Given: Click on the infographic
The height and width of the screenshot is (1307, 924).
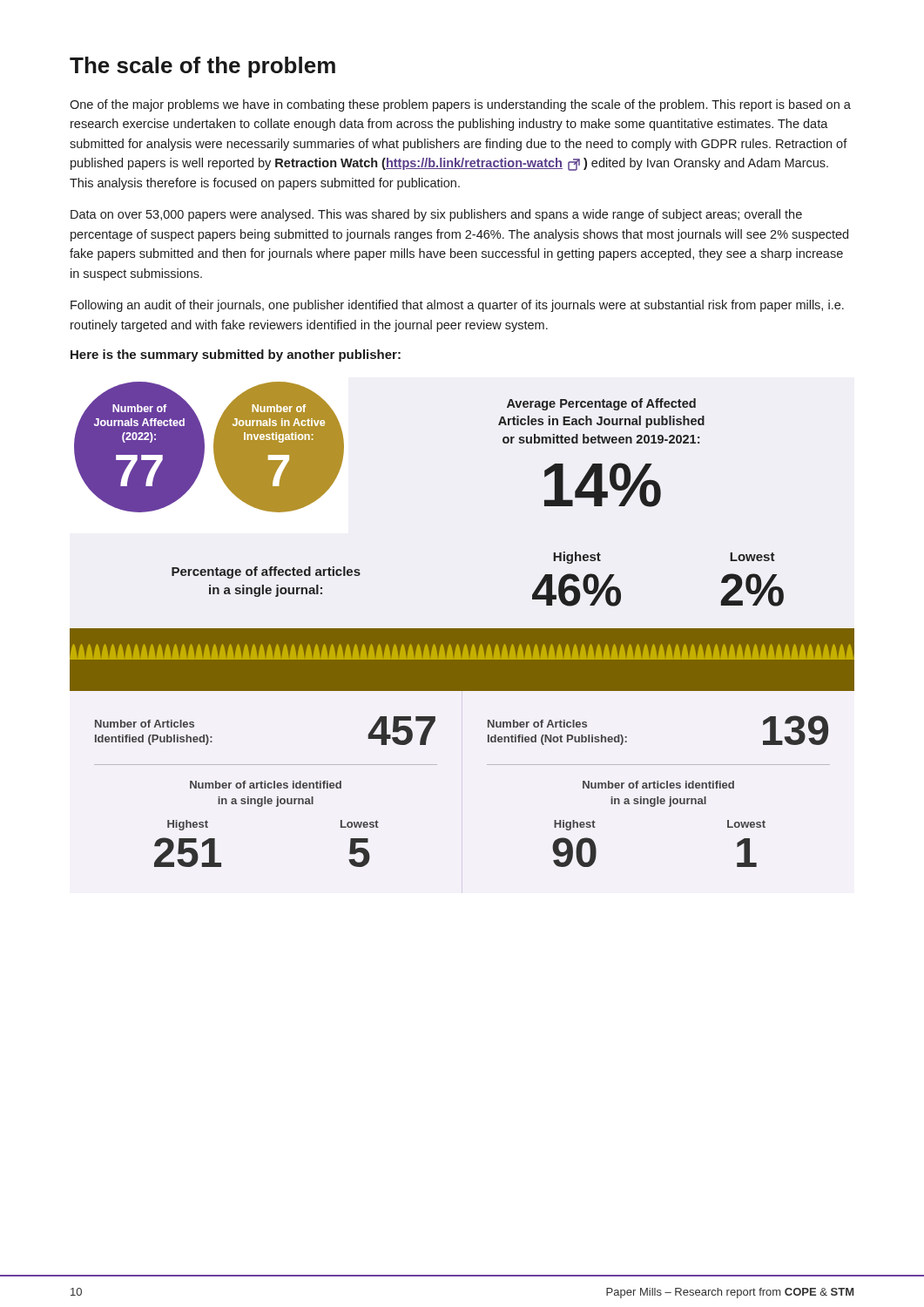Looking at the screenshot, I should pyautogui.click(x=462, y=635).
